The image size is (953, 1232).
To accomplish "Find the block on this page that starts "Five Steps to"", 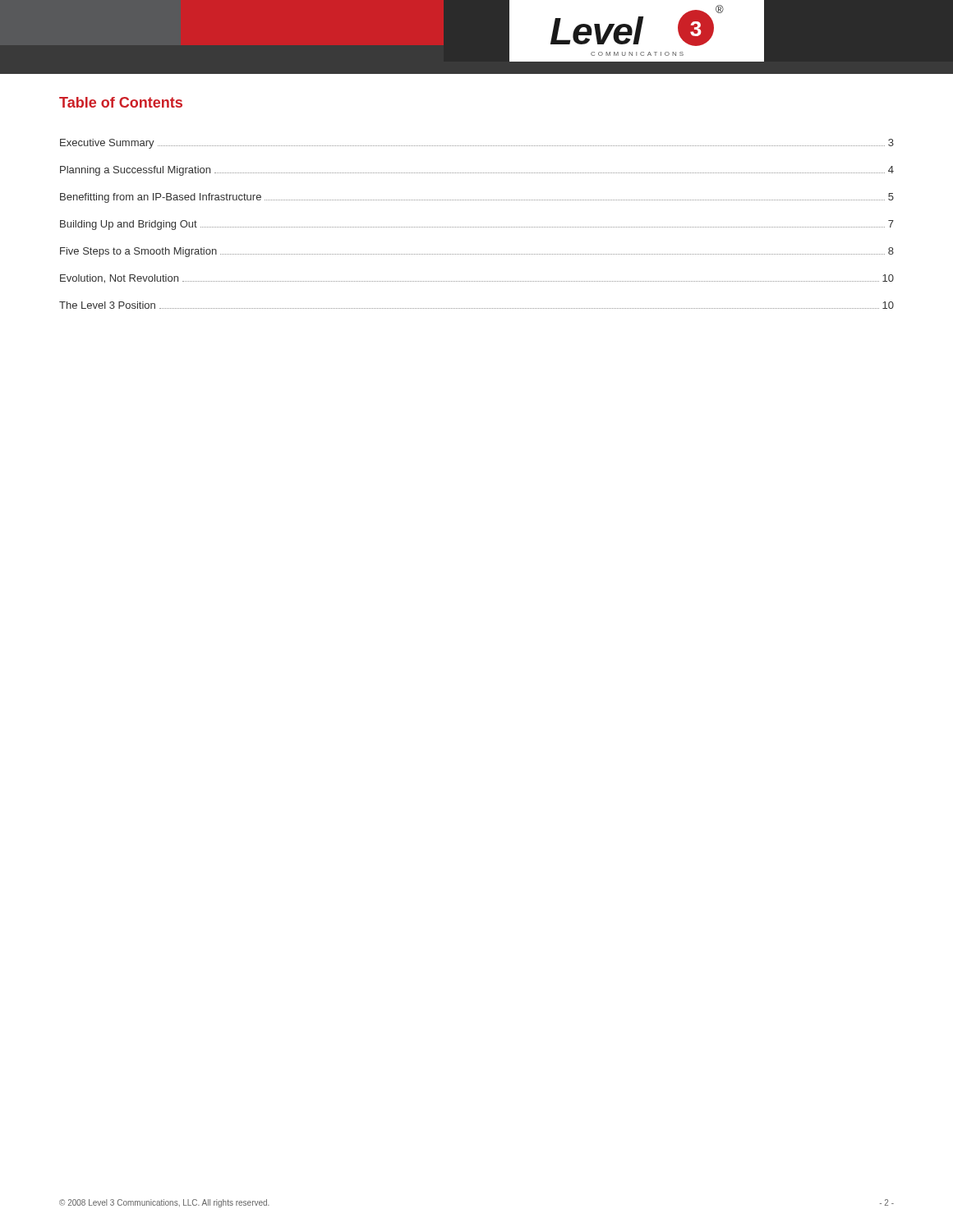I will coord(476,251).
